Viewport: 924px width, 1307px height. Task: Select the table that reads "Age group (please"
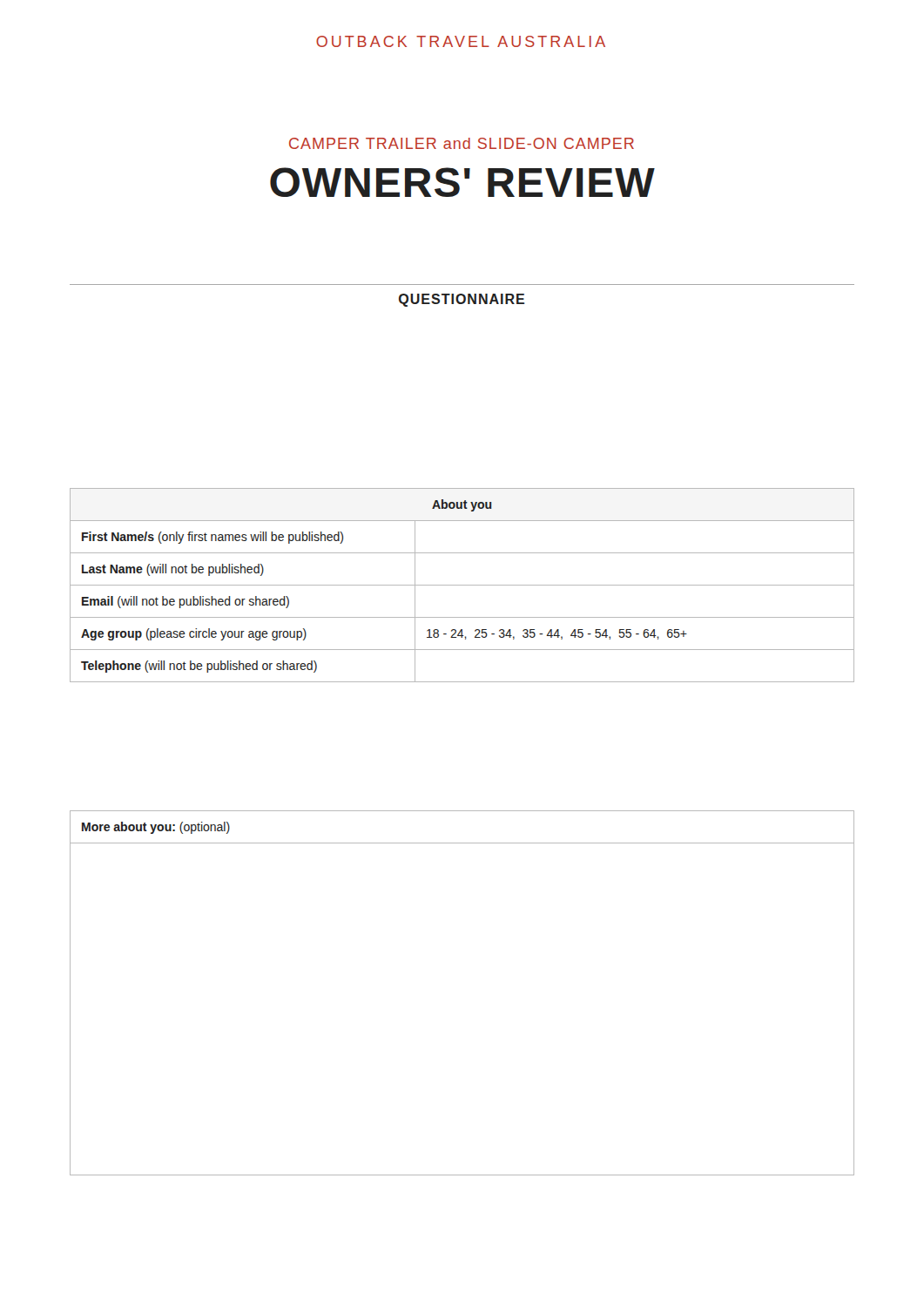(x=462, y=585)
